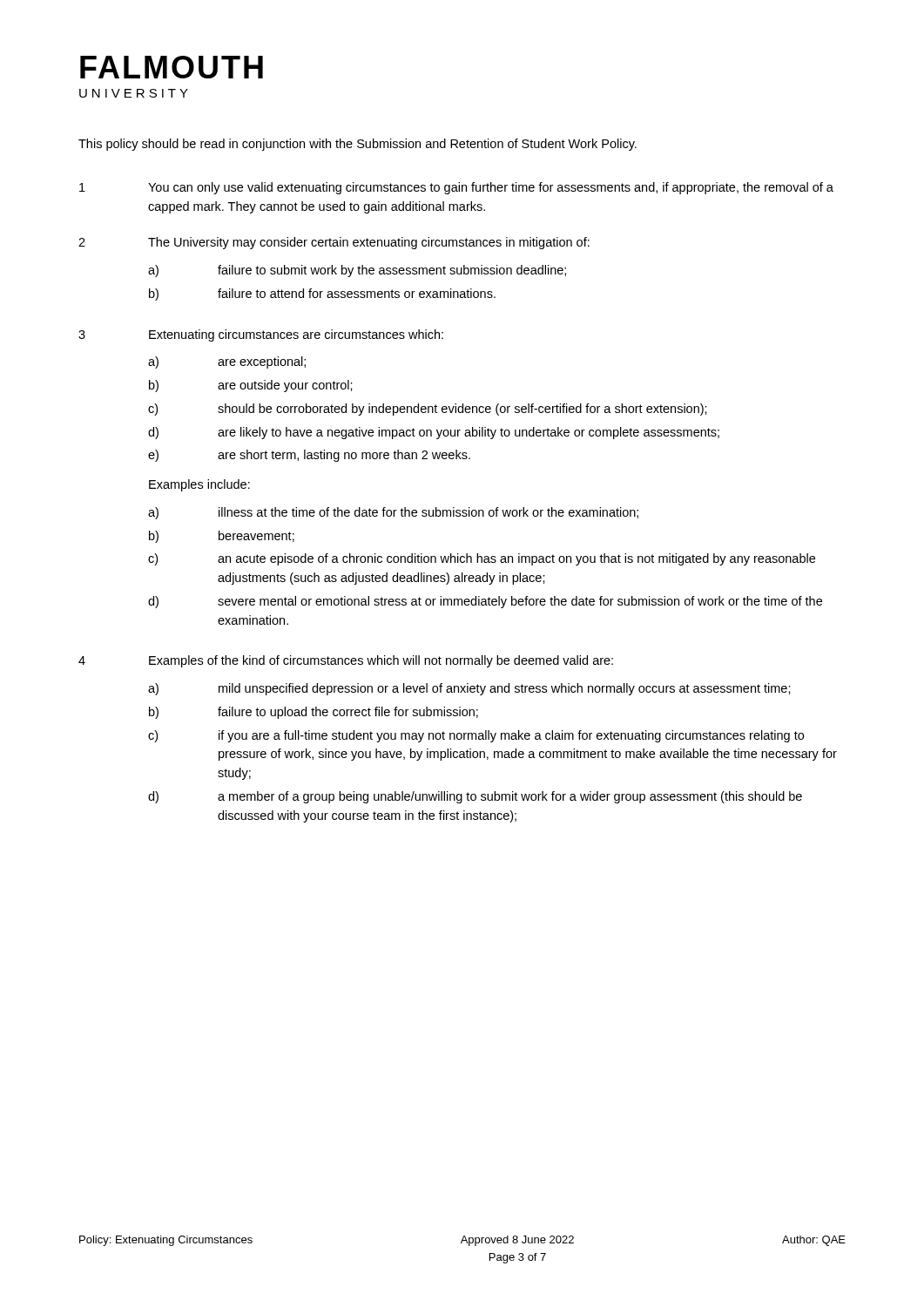Locate the passage starting "4 Examples of"
Viewport: 924px width, 1307px height.
[x=462, y=741]
